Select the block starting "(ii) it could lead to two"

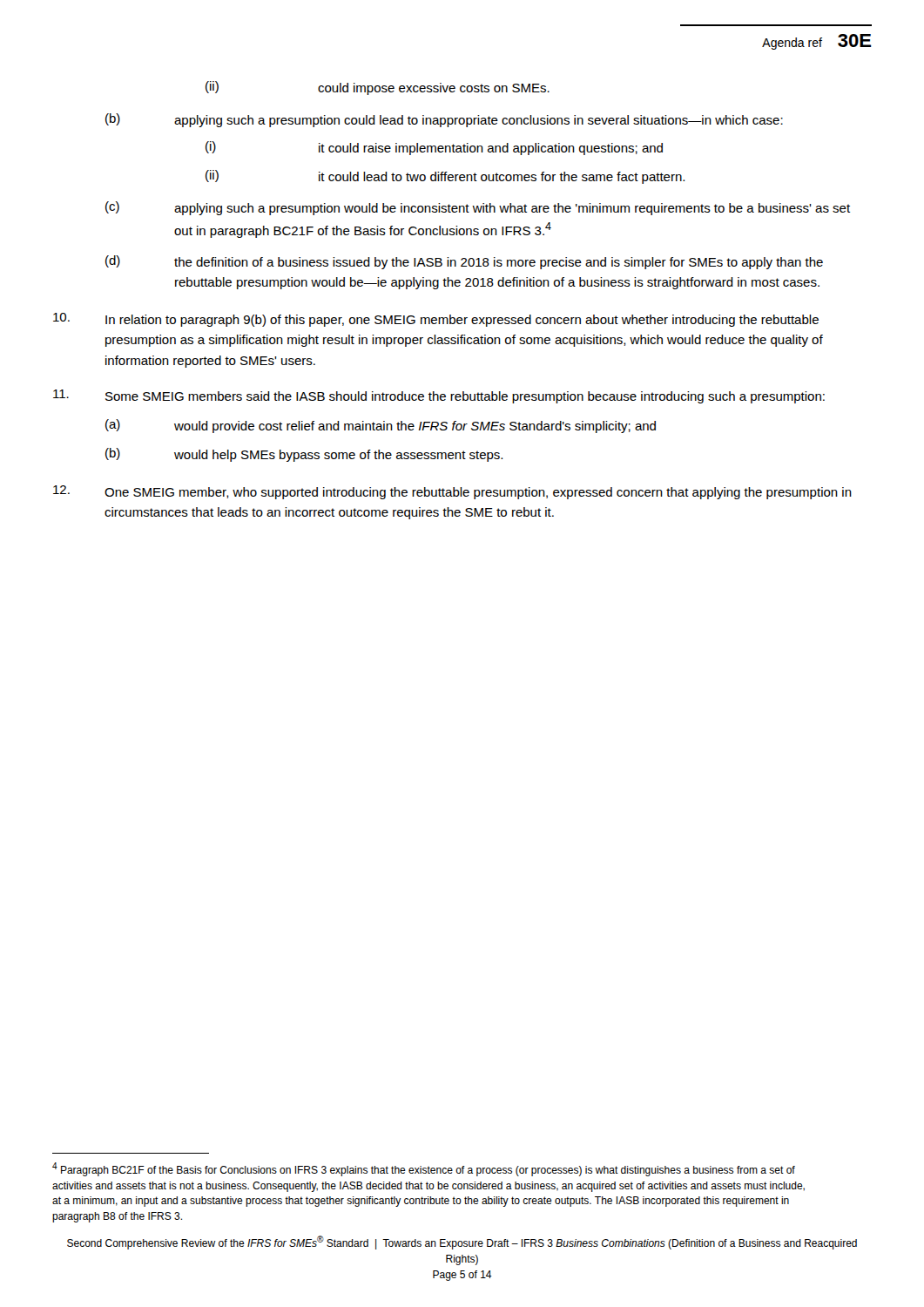[462, 177]
